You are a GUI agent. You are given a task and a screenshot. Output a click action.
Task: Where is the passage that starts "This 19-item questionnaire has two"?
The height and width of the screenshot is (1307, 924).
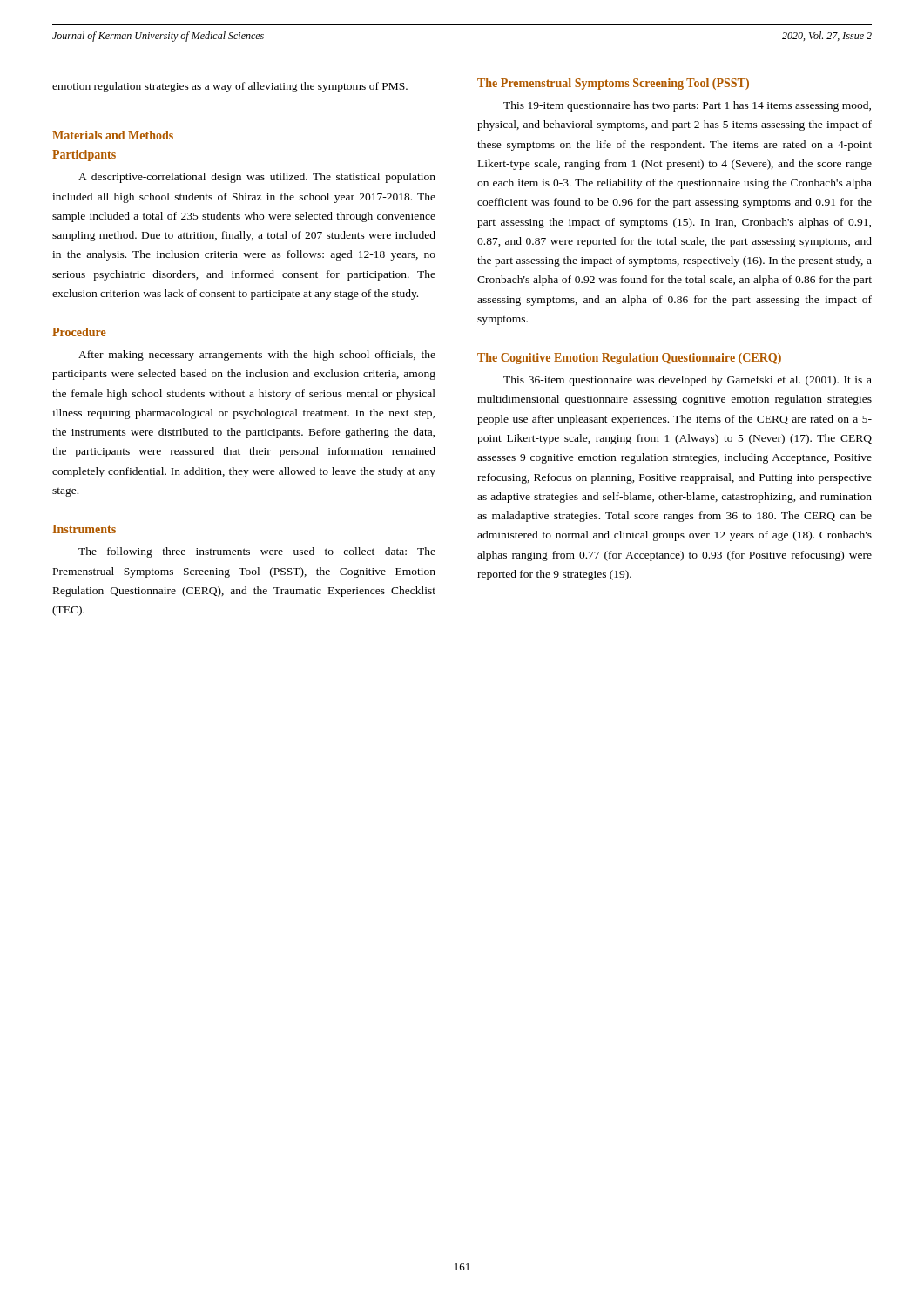pyautogui.click(x=674, y=212)
